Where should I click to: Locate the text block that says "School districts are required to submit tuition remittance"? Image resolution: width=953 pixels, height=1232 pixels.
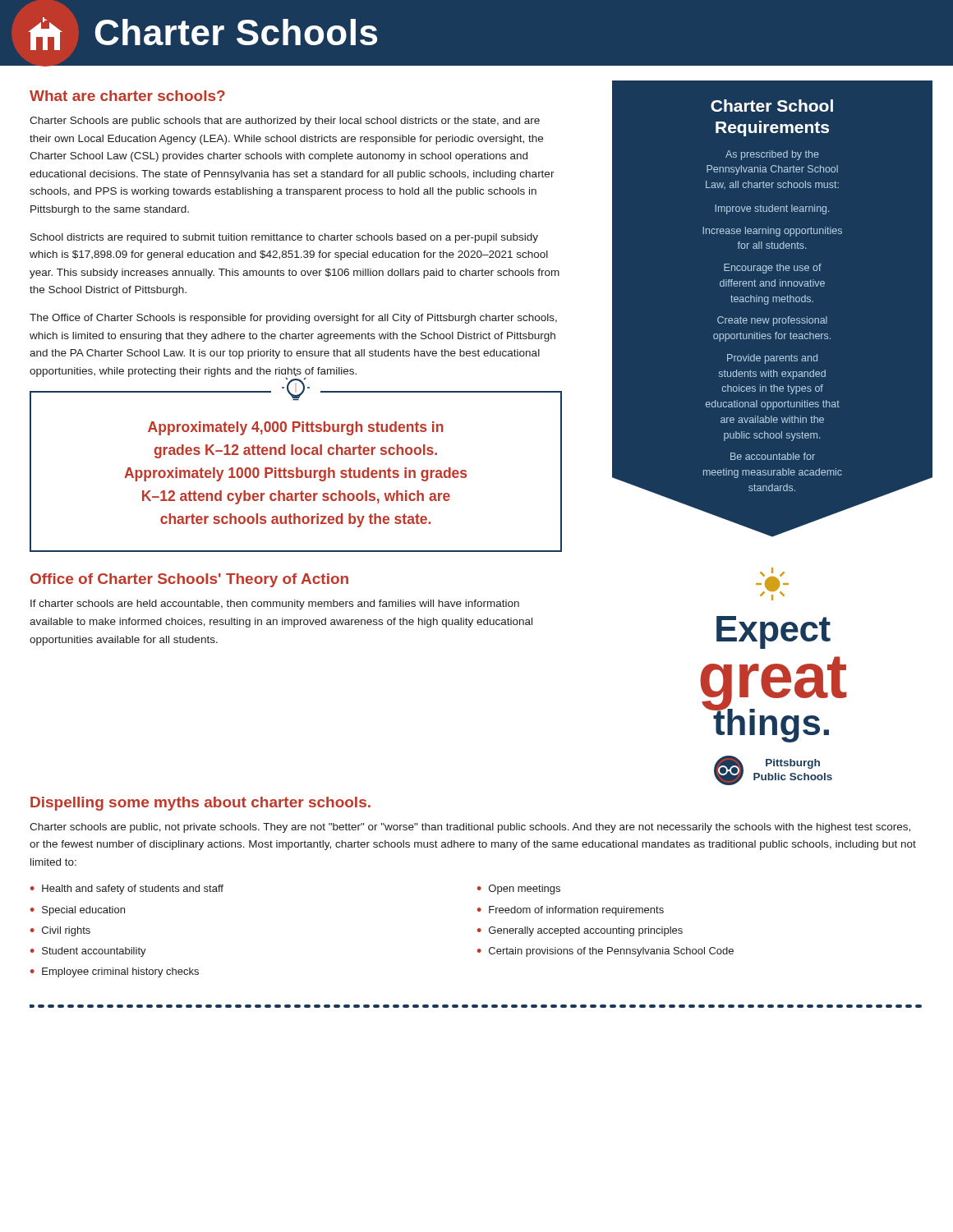(295, 263)
